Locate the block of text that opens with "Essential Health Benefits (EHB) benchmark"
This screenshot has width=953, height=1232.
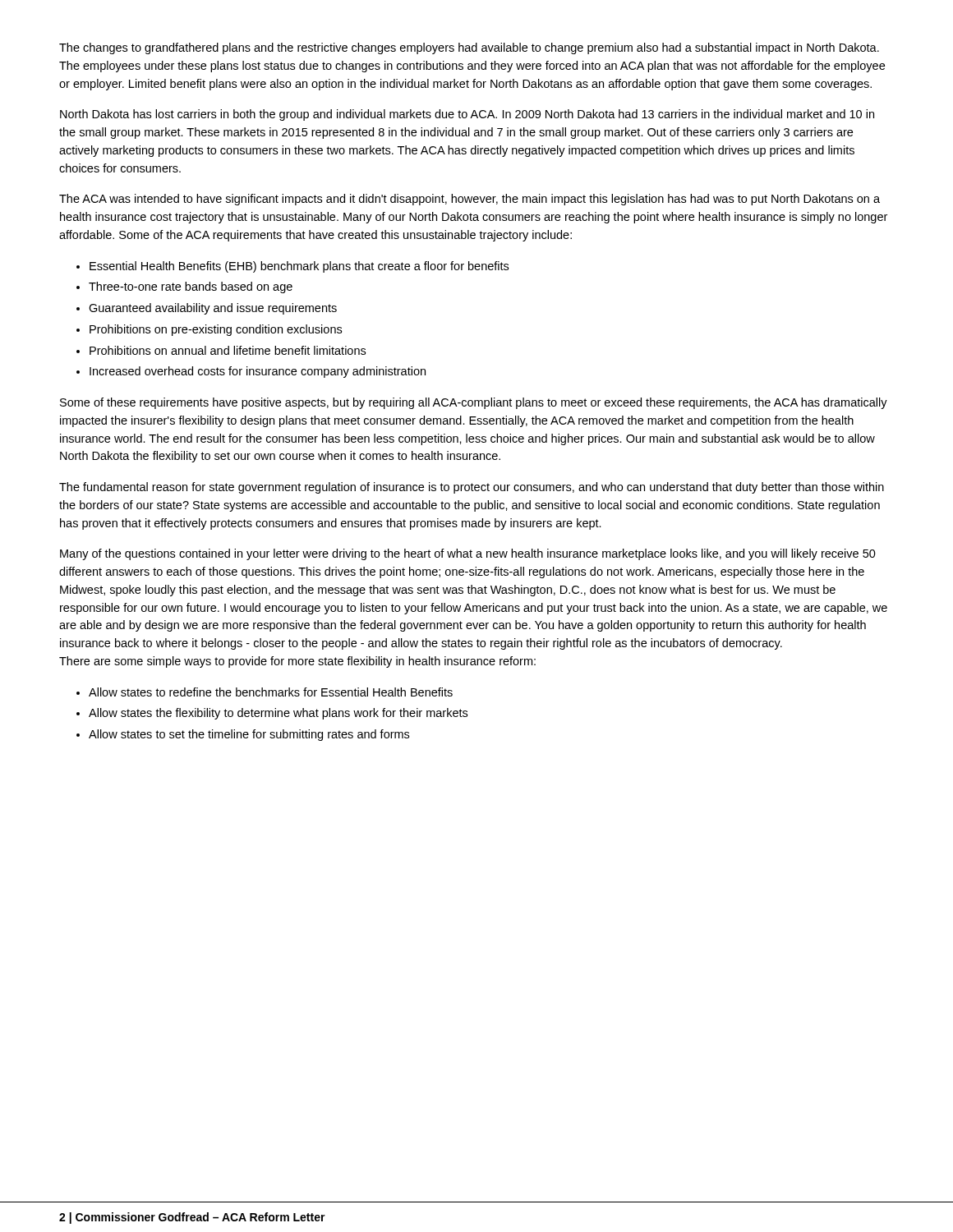(299, 266)
